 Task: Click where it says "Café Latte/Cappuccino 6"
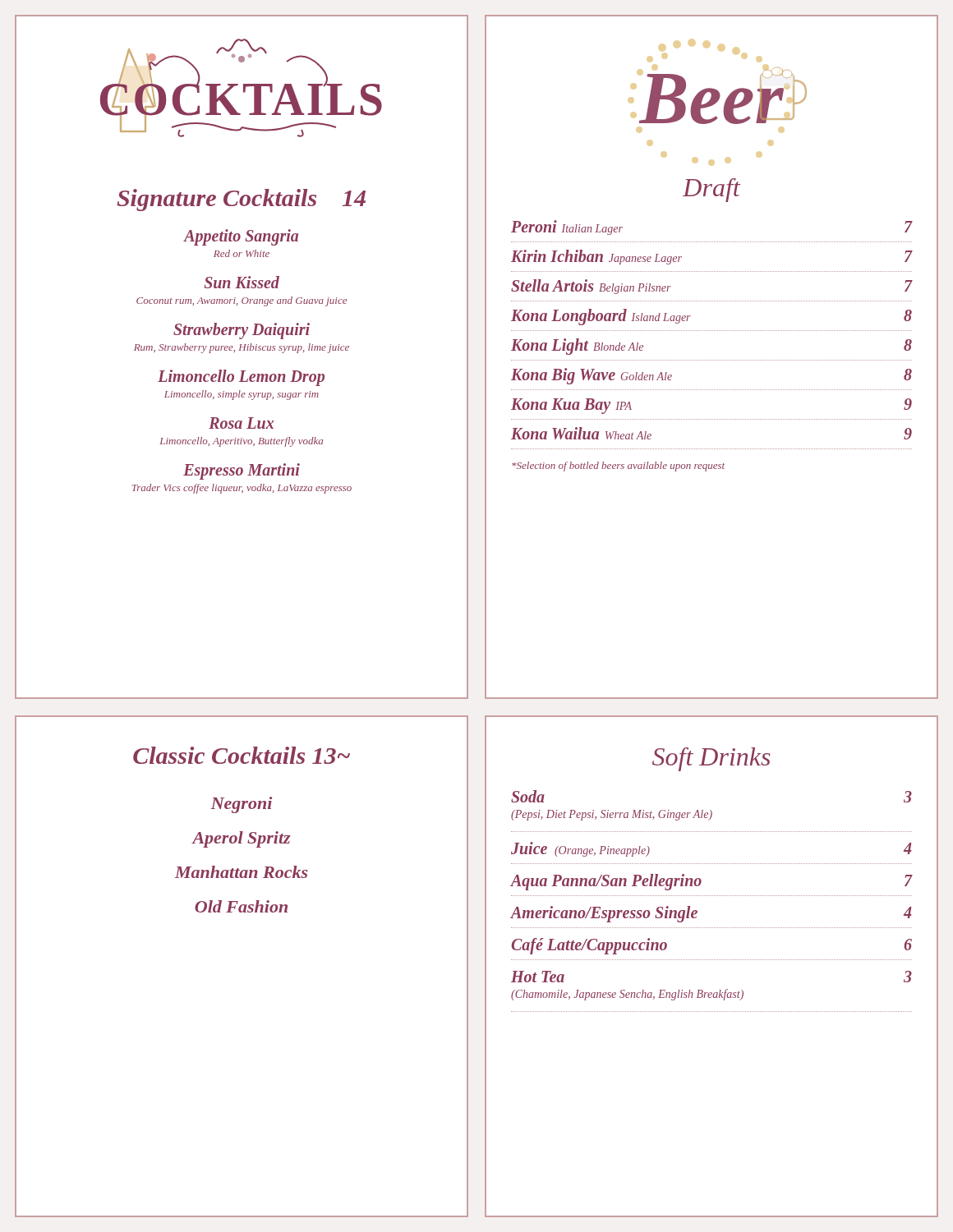[589, 946]
